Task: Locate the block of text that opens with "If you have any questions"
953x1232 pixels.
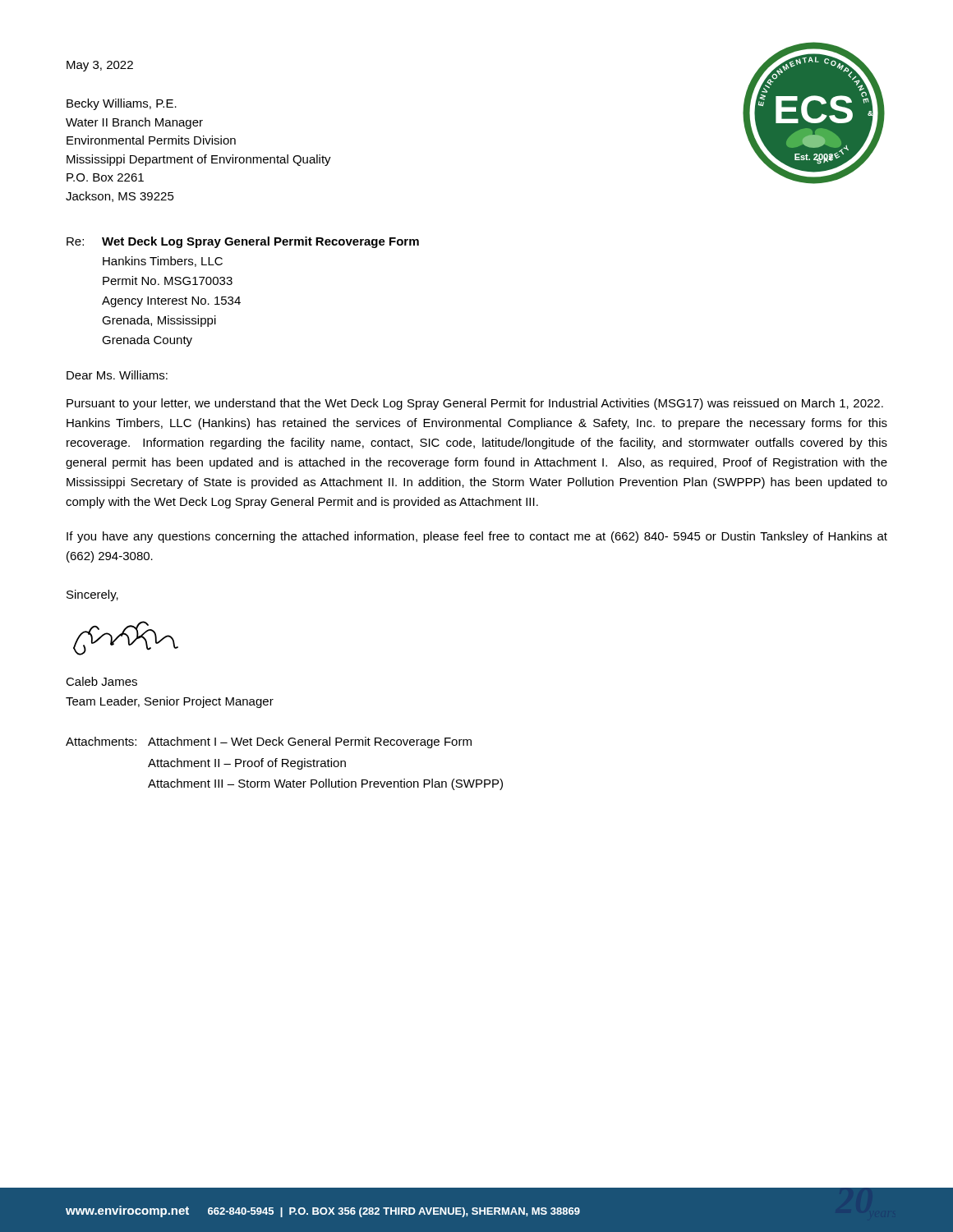Action: (x=476, y=546)
